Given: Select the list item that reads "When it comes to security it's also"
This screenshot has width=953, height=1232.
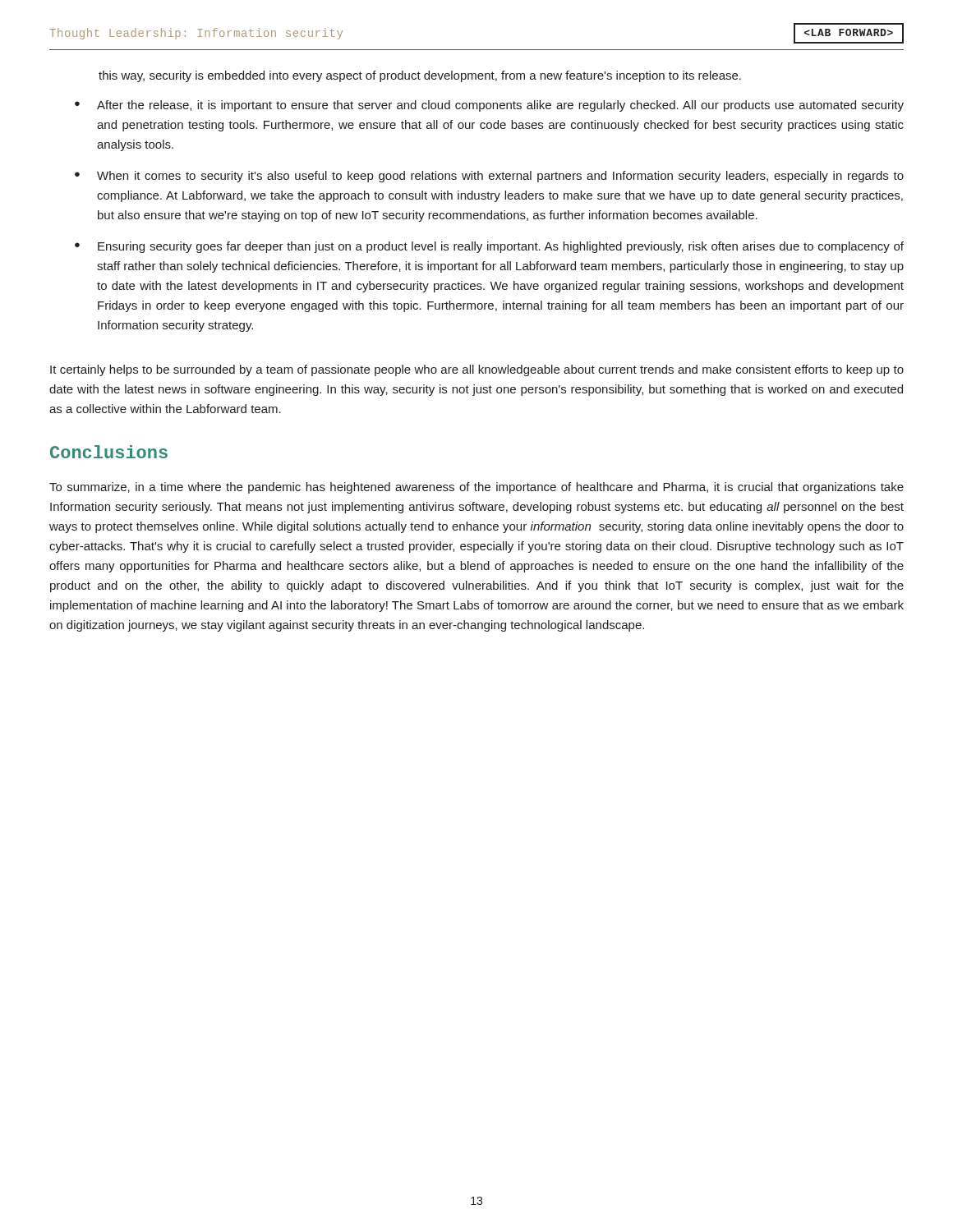Looking at the screenshot, I should 500,195.
